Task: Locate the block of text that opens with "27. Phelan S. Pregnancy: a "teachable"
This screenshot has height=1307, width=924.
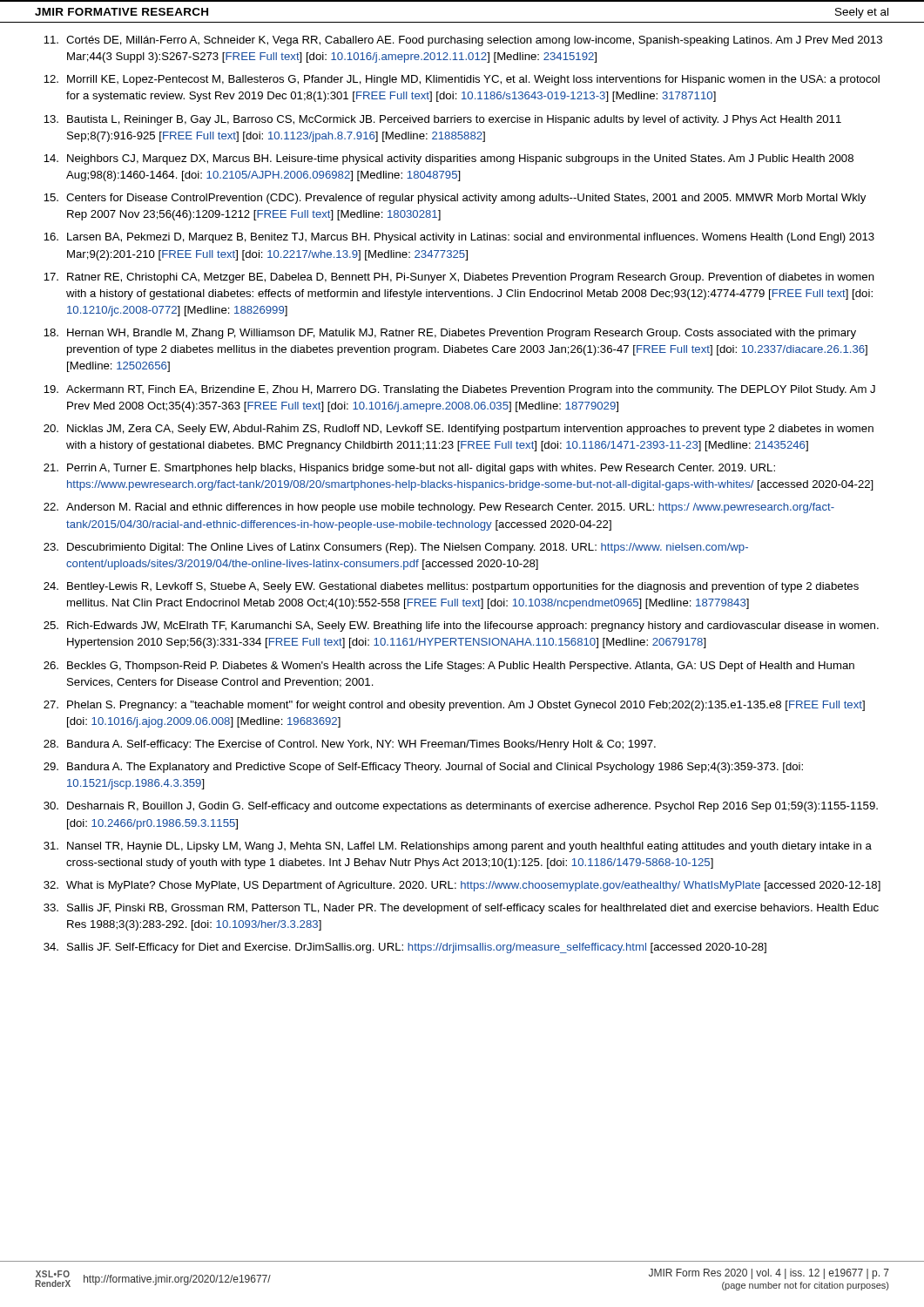Action: 462,713
